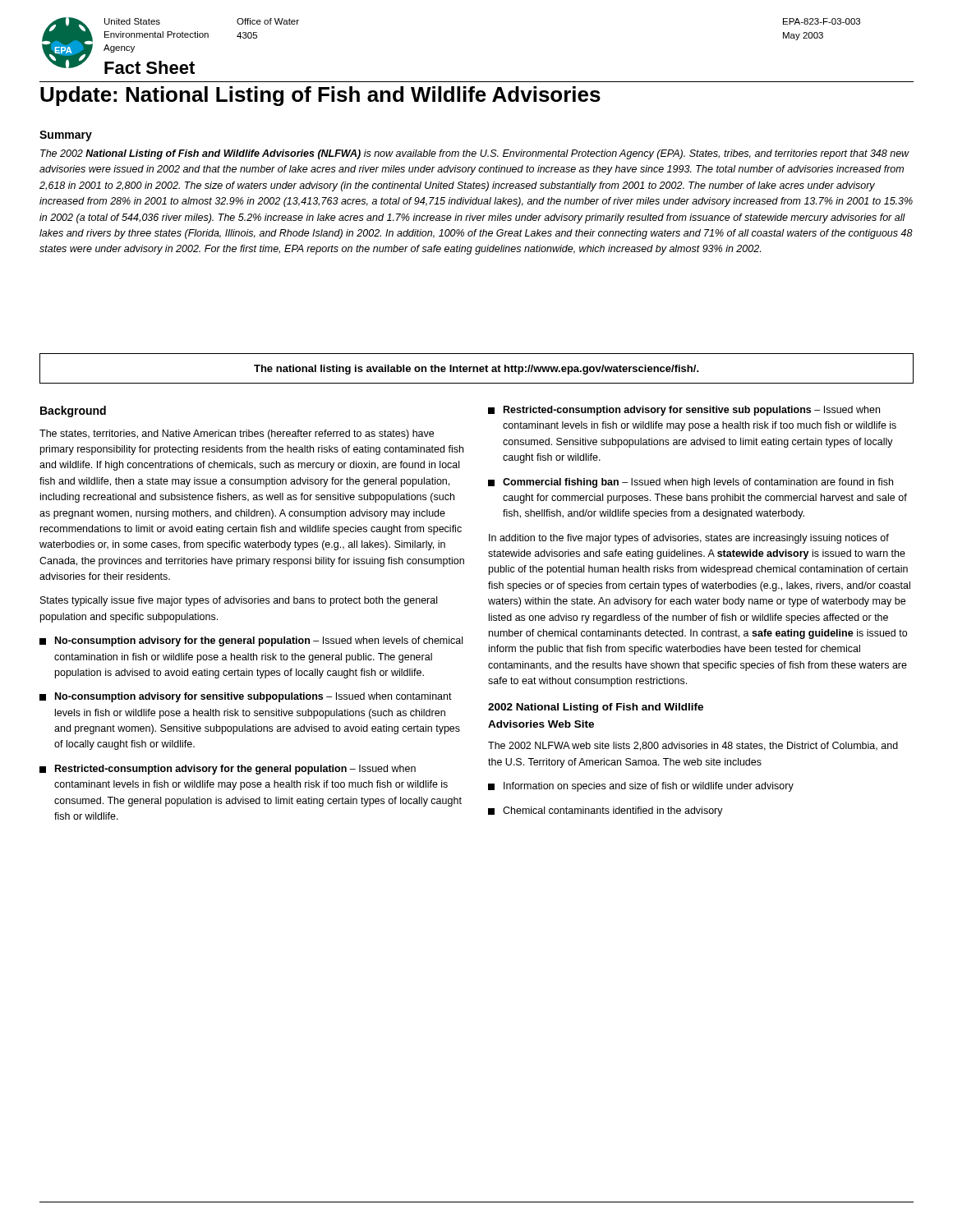Navigate to the region starting "States typically issue five major"
The height and width of the screenshot is (1232, 953).
(239, 609)
